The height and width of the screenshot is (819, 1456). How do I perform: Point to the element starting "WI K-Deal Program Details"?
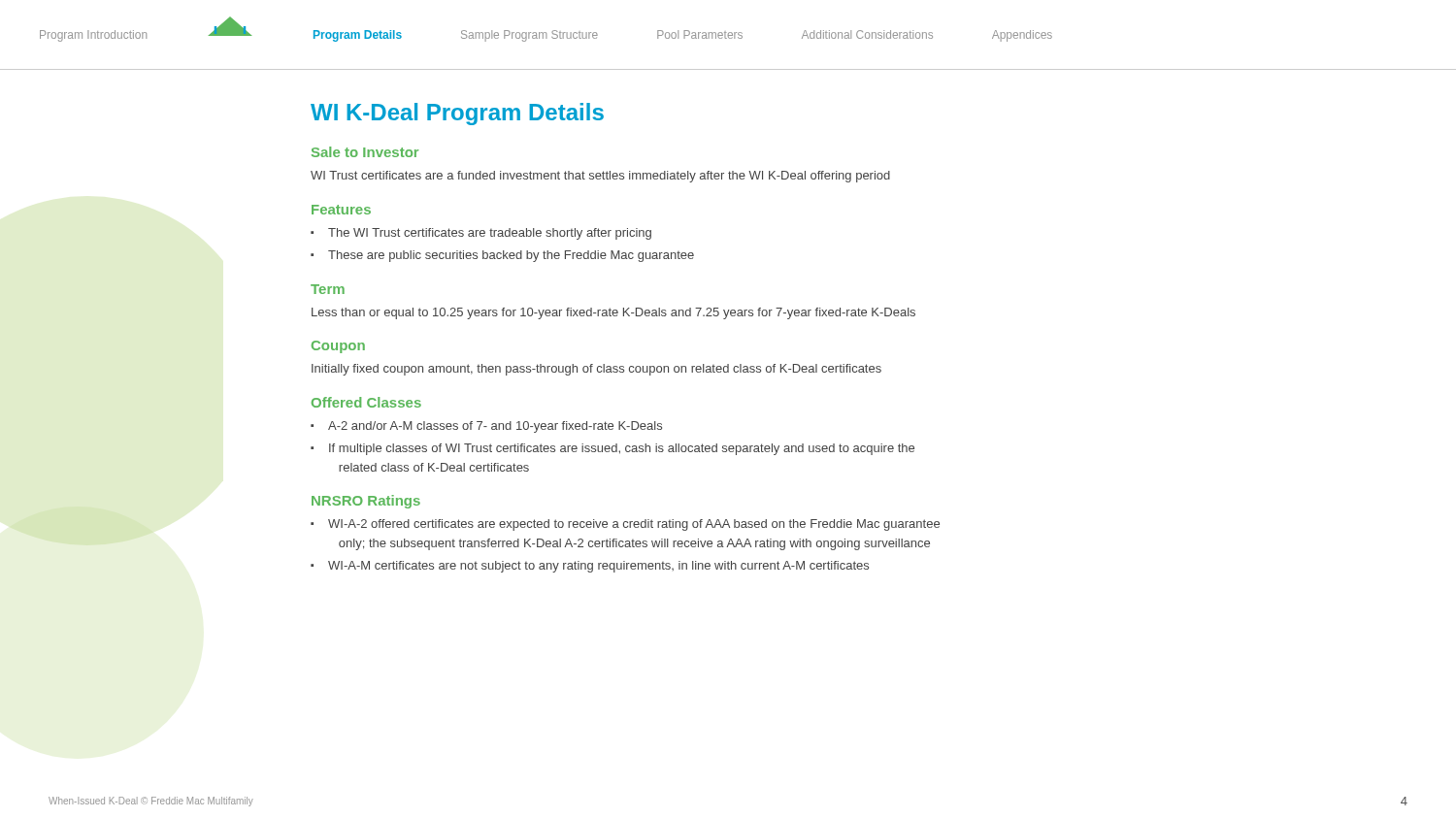coord(458,112)
